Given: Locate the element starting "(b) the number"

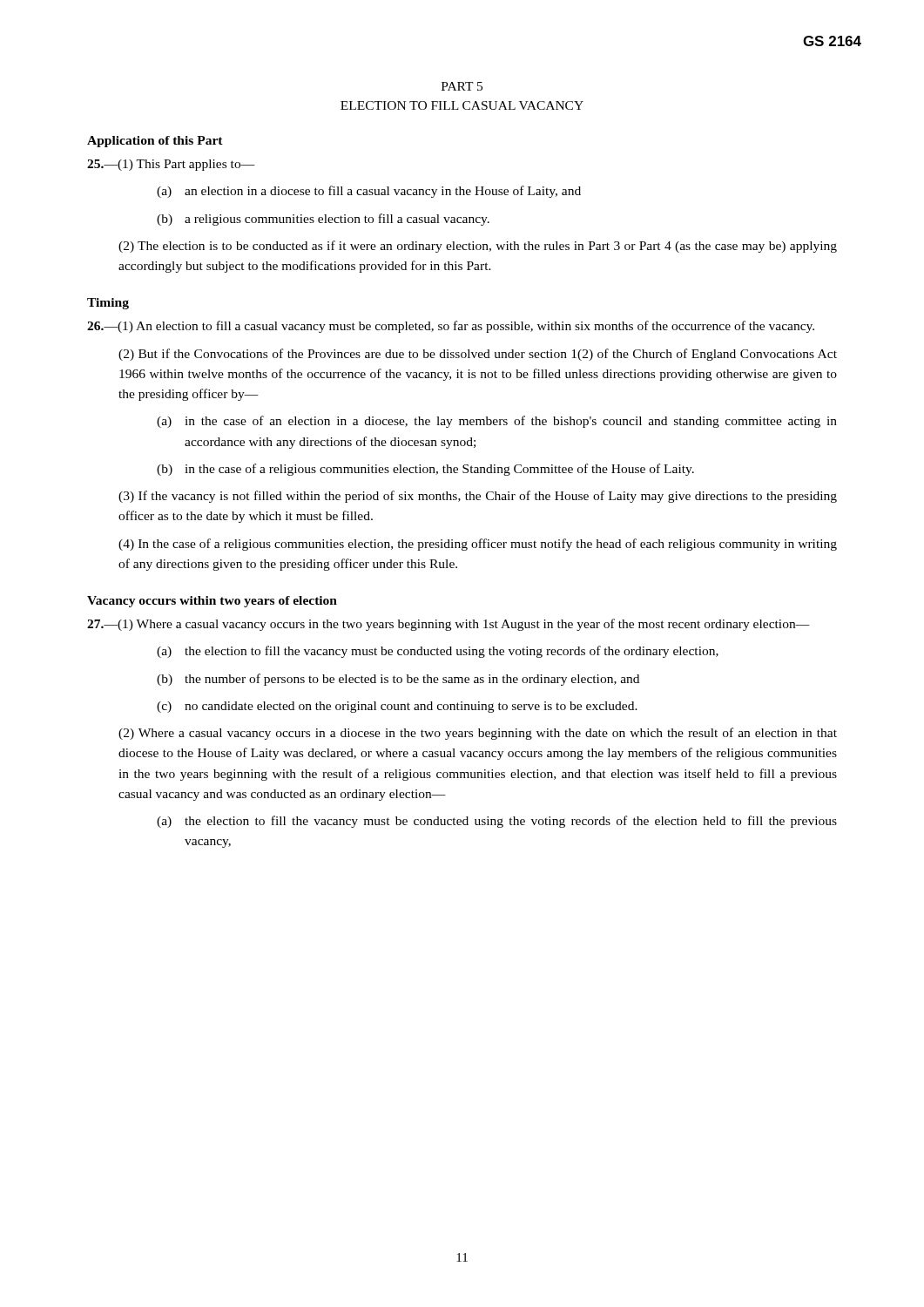Looking at the screenshot, I should (497, 678).
